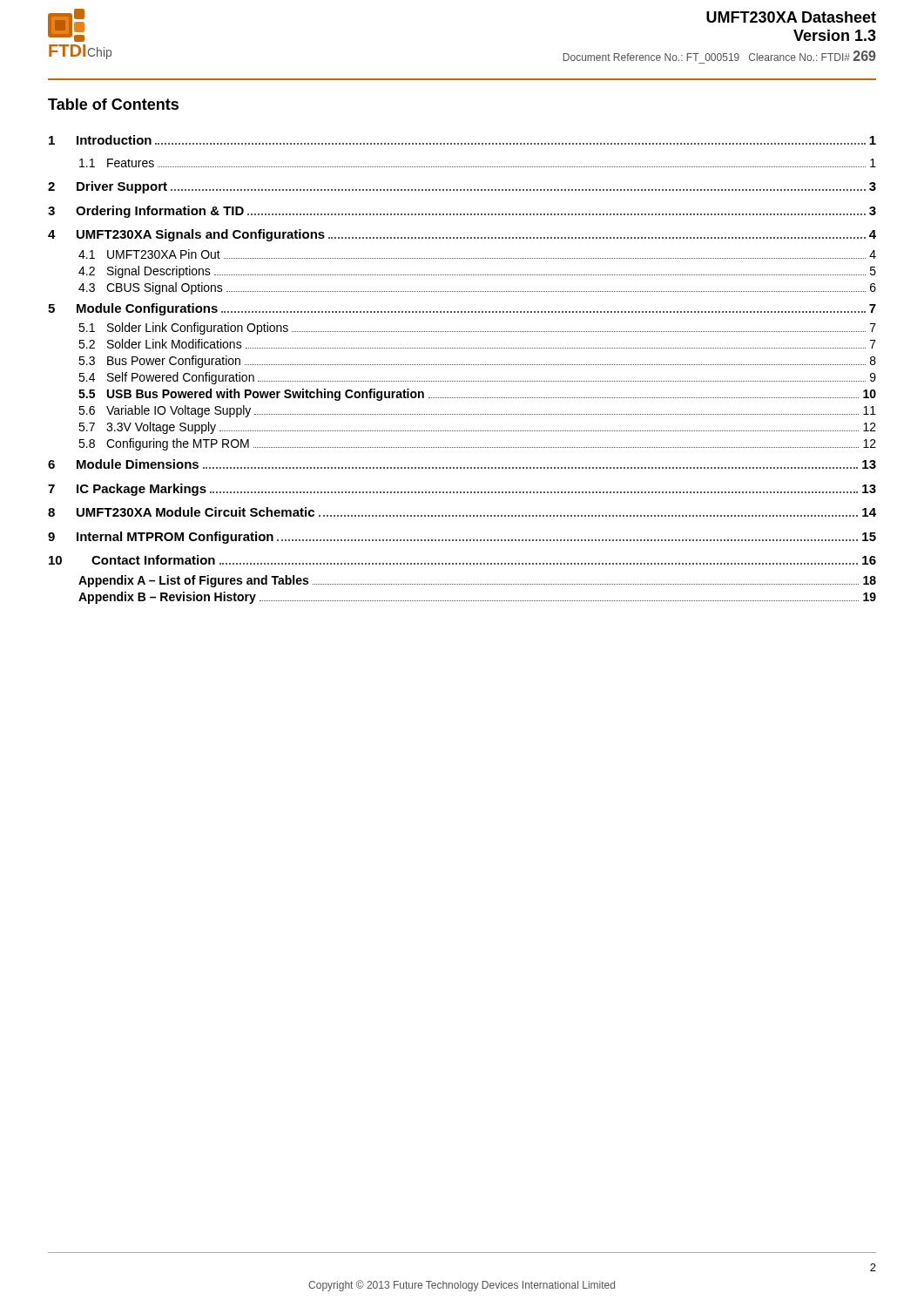Image resolution: width=924 pixels, height=1307 pixels.
Task: Find the block on this page that starts "4.3 CBUS Signal Options"
Action: pos(477,287)
